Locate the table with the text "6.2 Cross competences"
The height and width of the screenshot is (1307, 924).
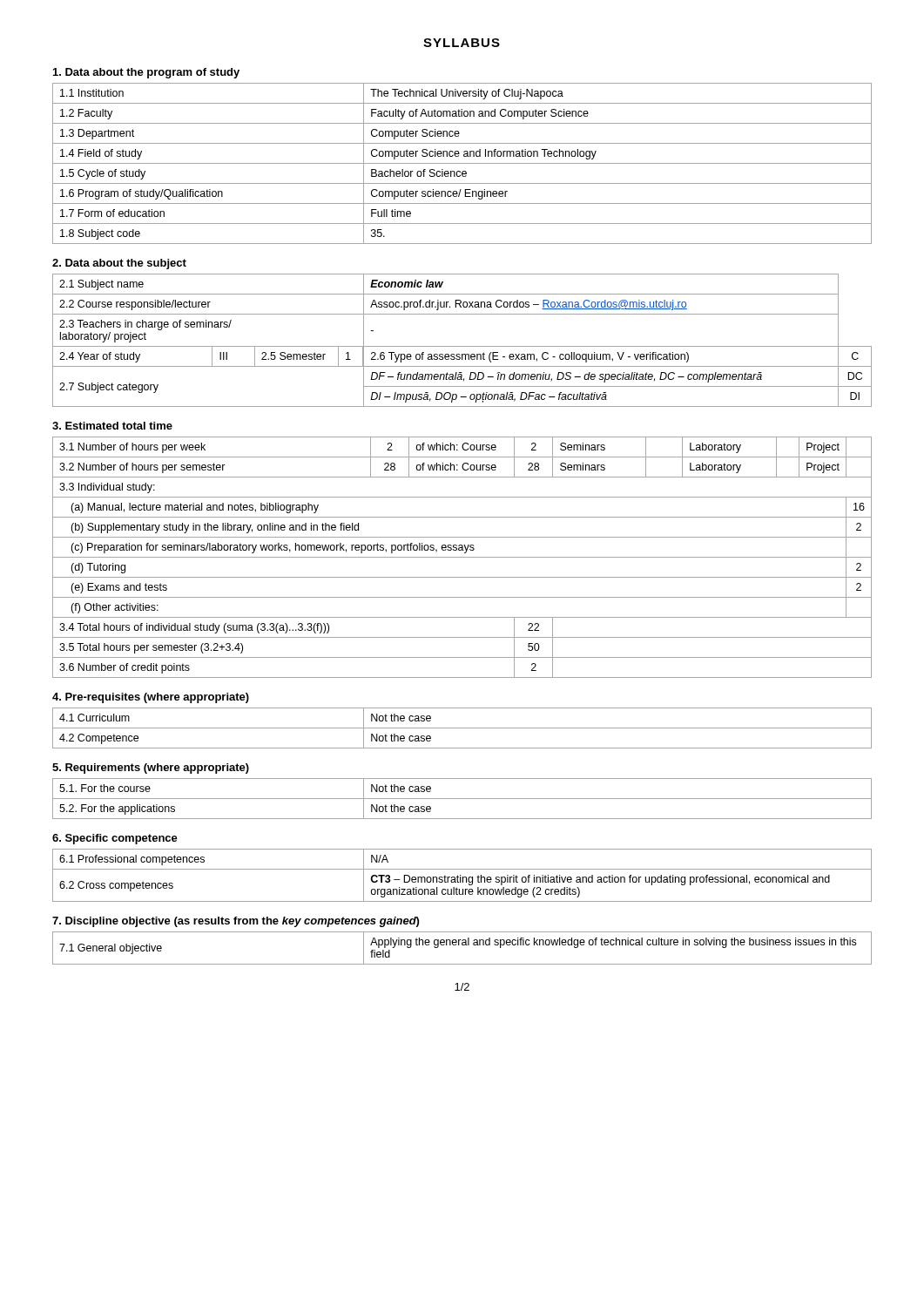click(462, 875)
